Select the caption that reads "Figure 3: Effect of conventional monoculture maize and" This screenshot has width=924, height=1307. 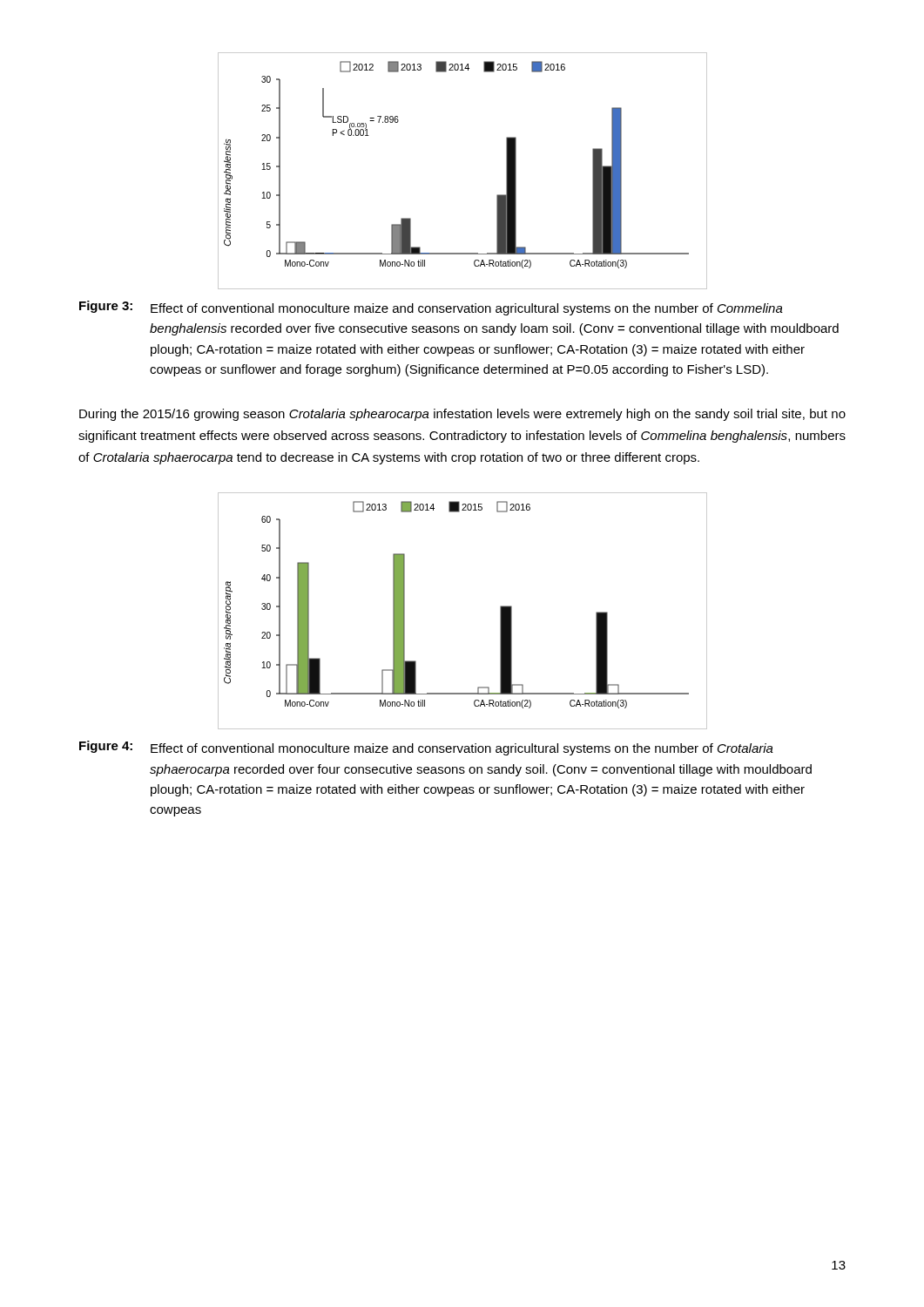(x=462, y=339)
